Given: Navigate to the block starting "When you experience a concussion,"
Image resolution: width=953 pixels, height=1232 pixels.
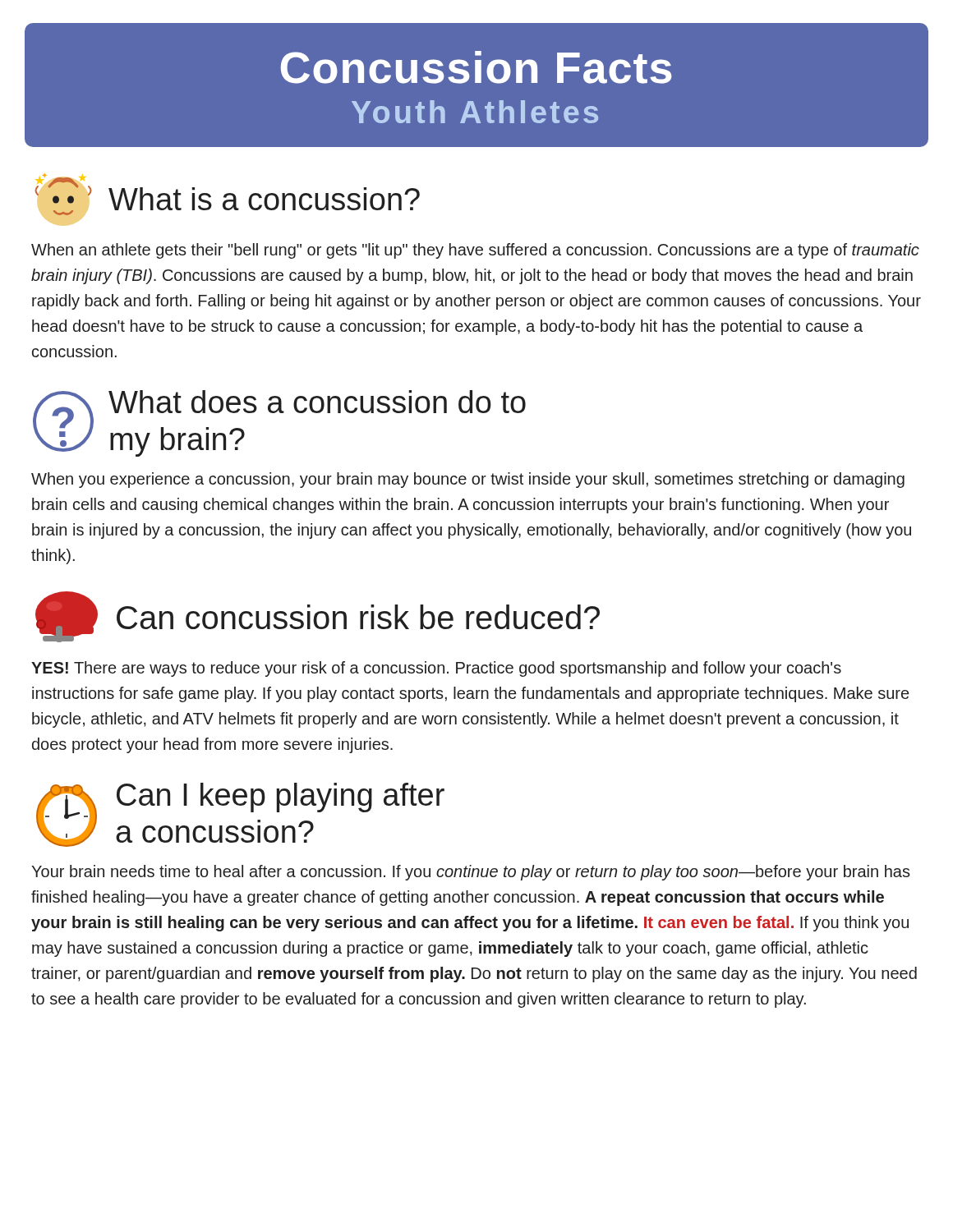Looking at the screenshot, I should coord(472,517).
